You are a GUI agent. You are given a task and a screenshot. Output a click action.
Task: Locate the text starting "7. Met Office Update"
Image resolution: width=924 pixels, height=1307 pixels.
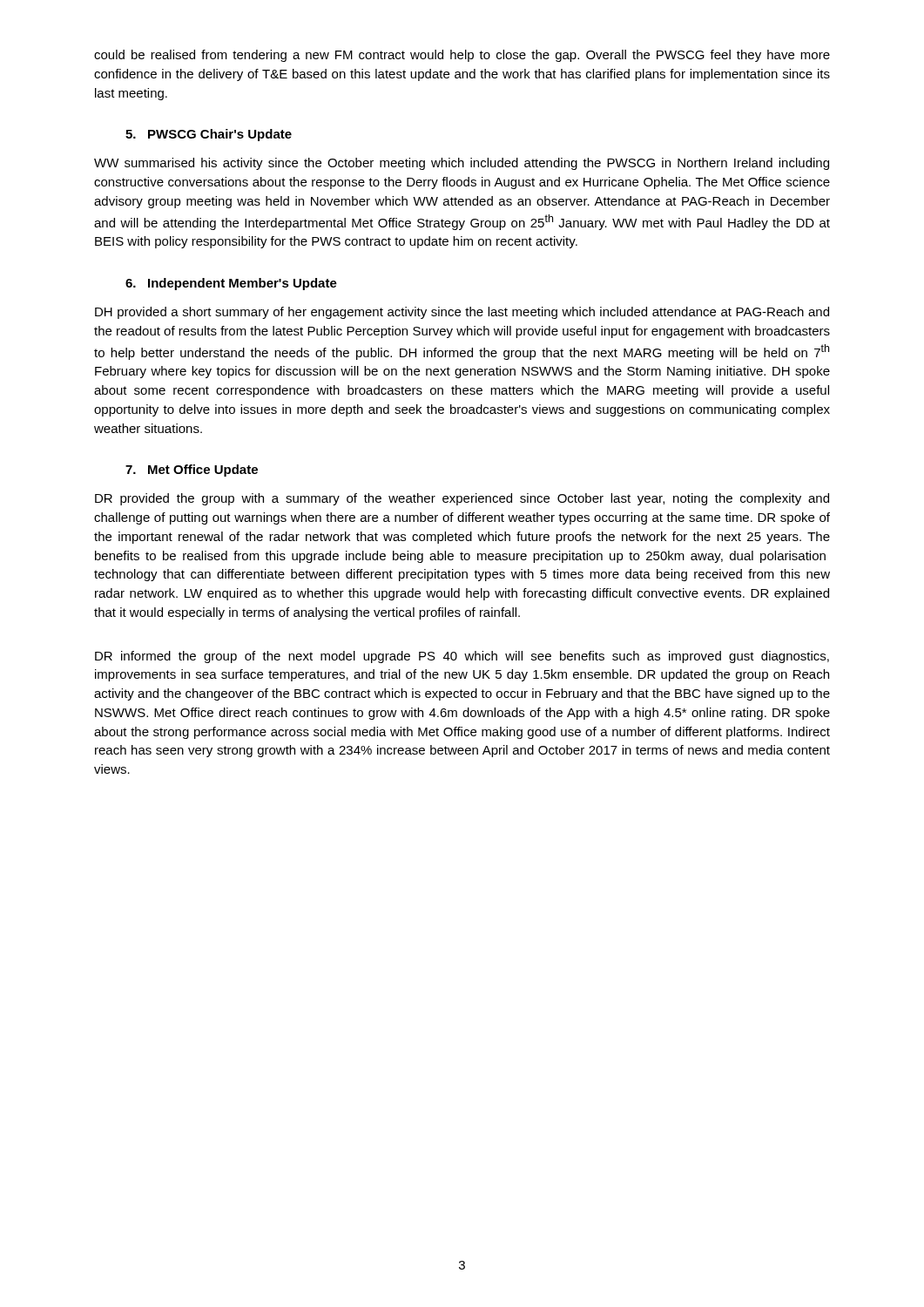click(x=192, y=469)
